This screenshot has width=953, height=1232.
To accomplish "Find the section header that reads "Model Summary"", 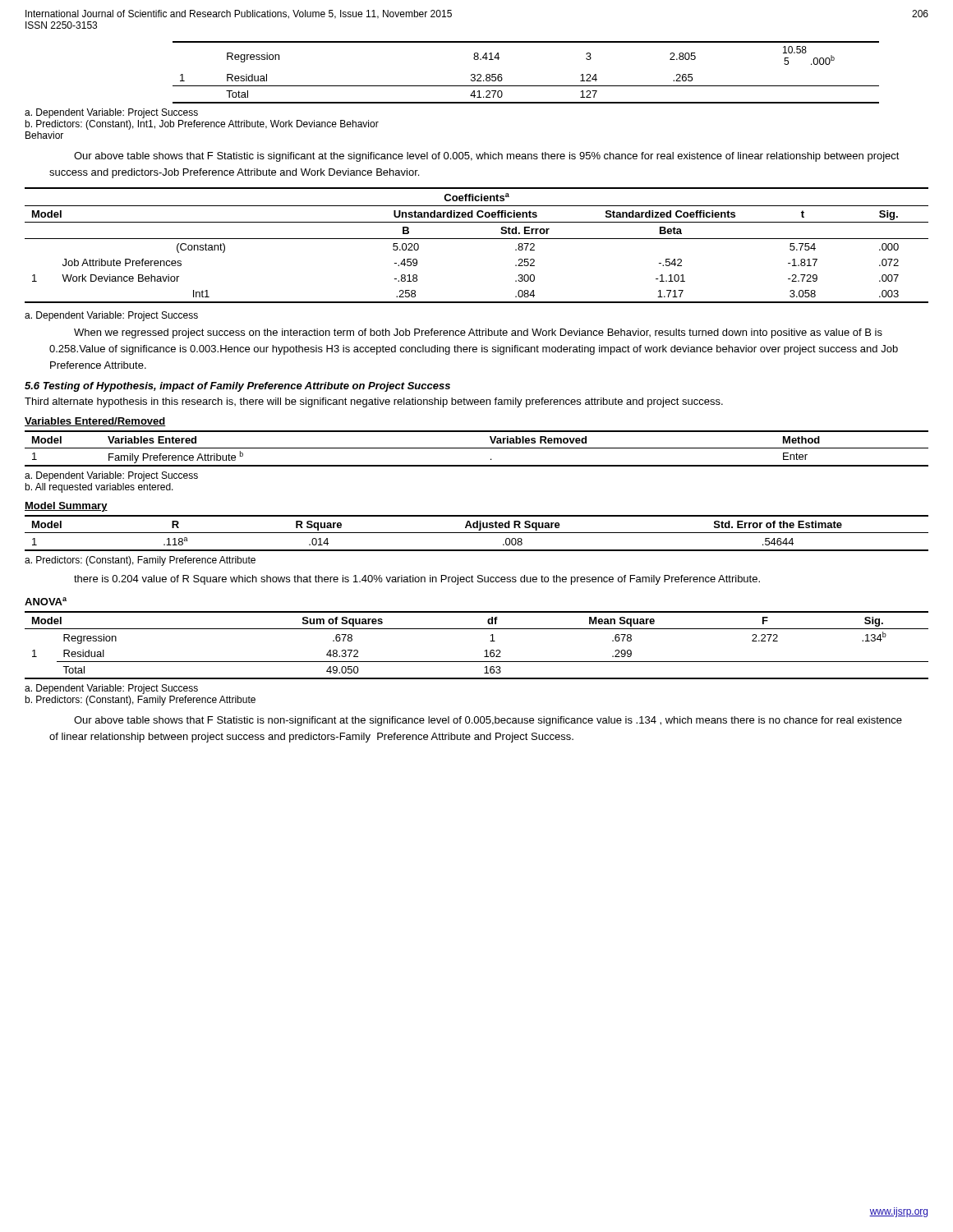I will tap(66, 506).
